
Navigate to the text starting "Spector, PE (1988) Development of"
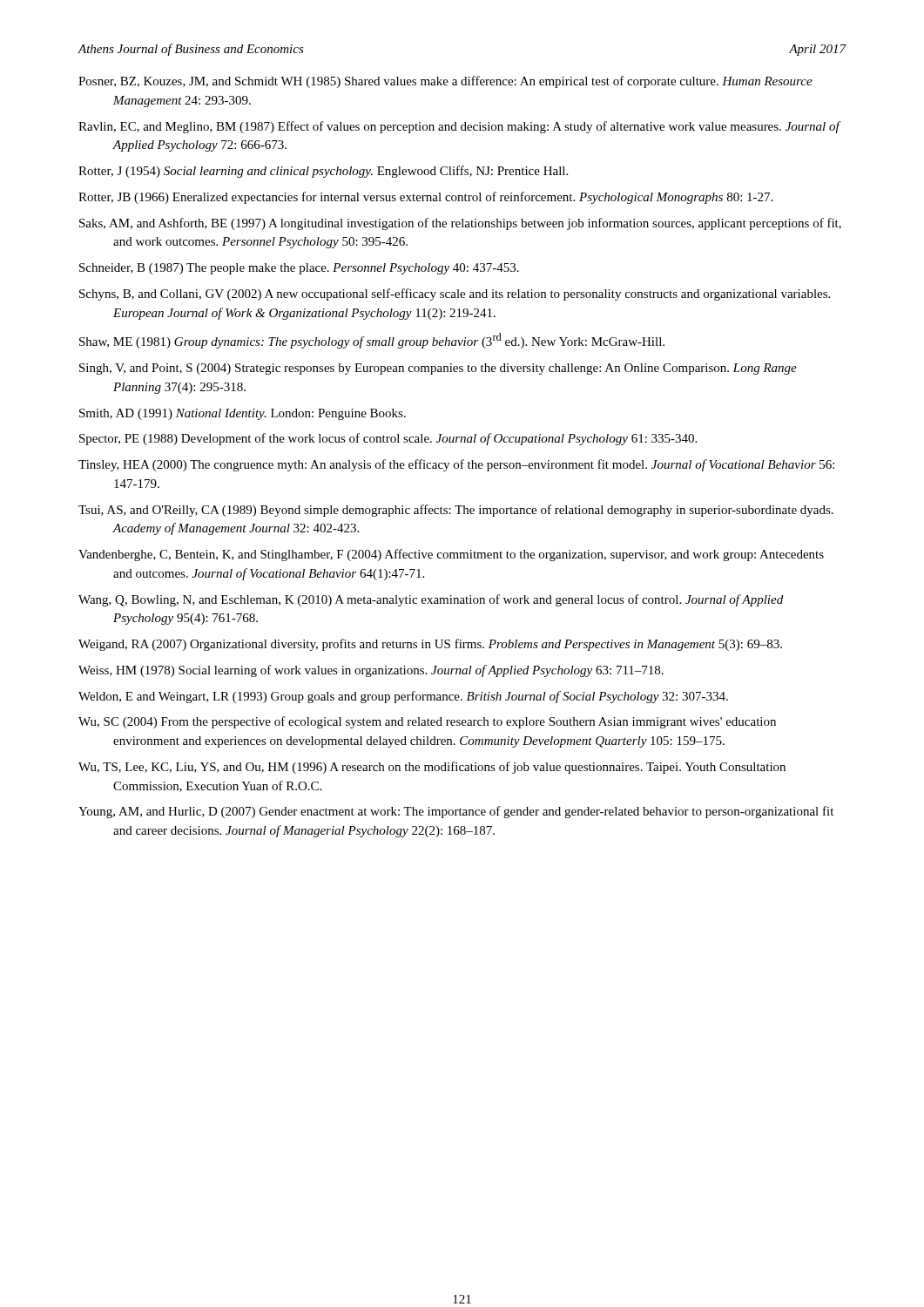388,438
